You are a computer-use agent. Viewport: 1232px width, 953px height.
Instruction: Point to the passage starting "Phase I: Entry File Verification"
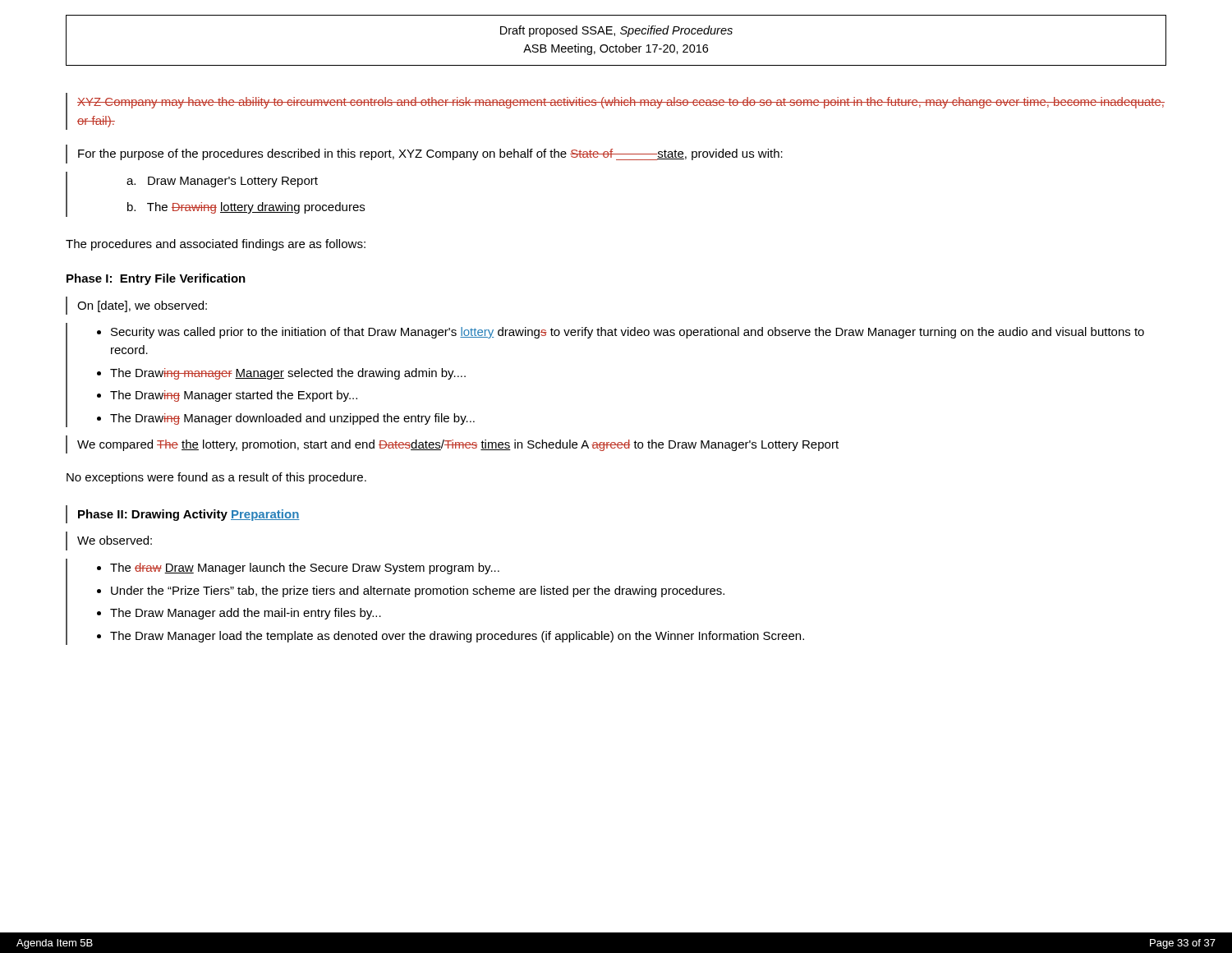pyautogui.click(x=156, y=278)
